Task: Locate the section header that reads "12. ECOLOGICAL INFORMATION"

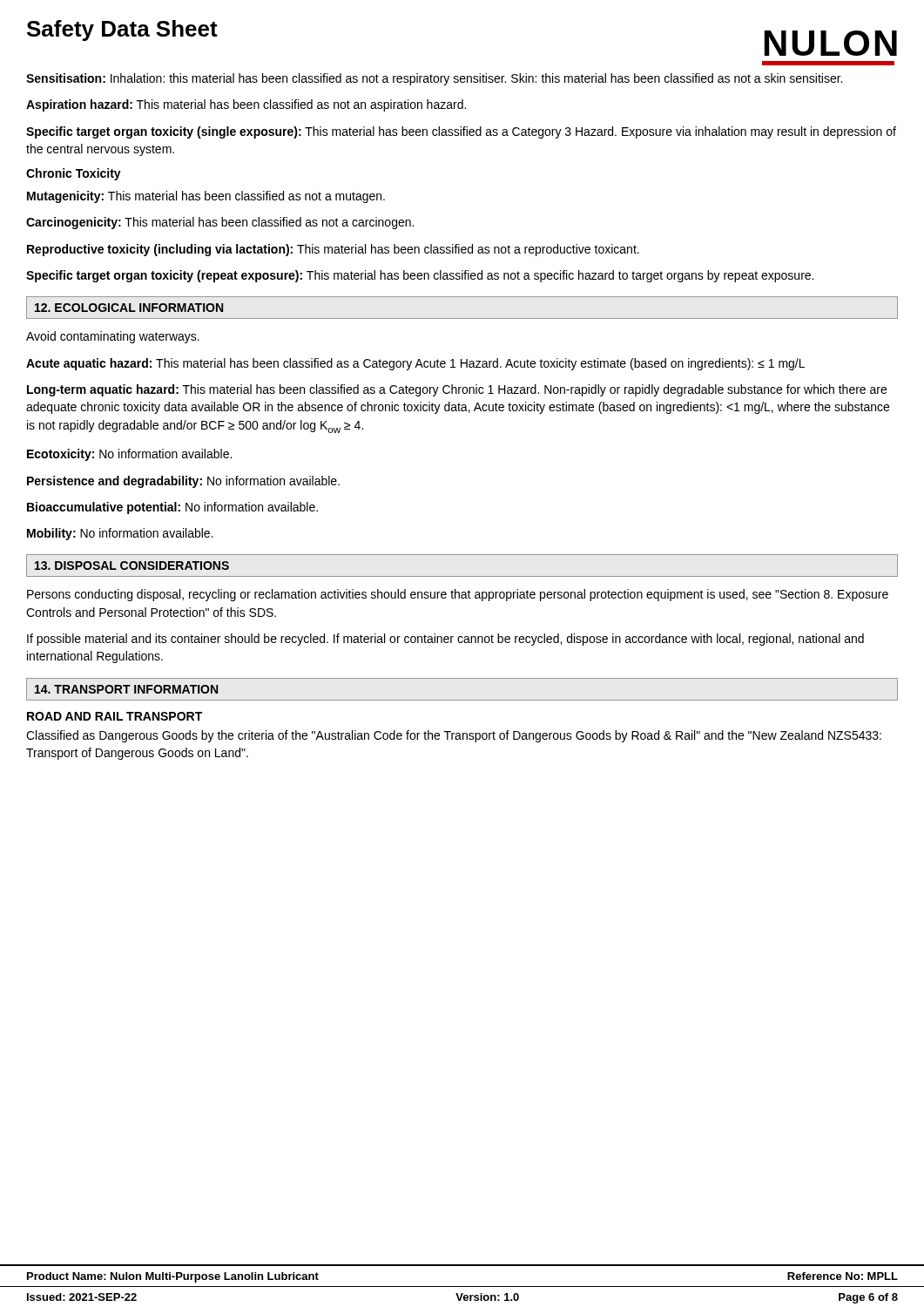Action: coord(129,308)
